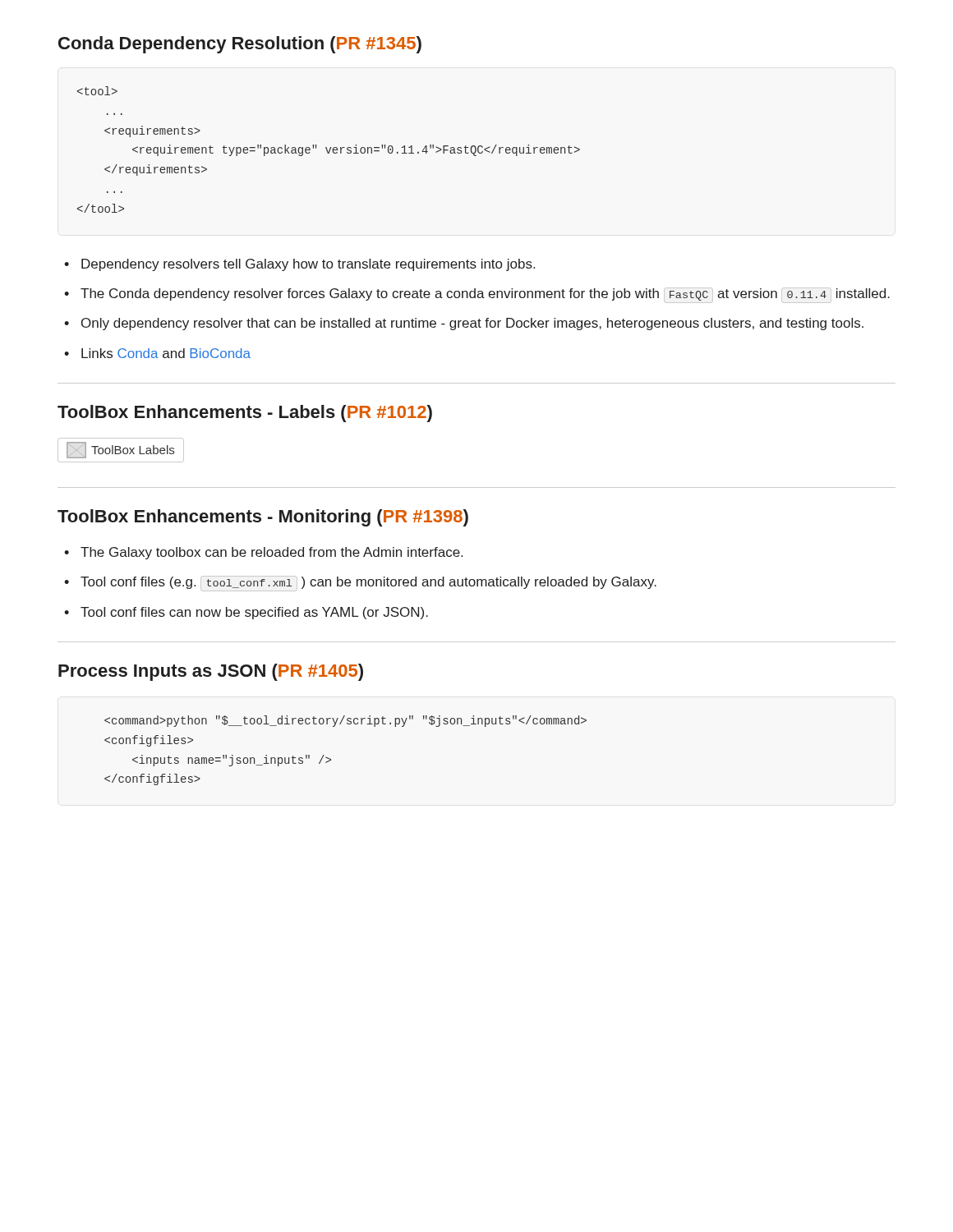Navigate to the block starting "Dependency resolvers tell Galaxy"
Image resolution: width=953 pixels, height=1232 pixels.
pyautogui.click(x=308, y=264)
